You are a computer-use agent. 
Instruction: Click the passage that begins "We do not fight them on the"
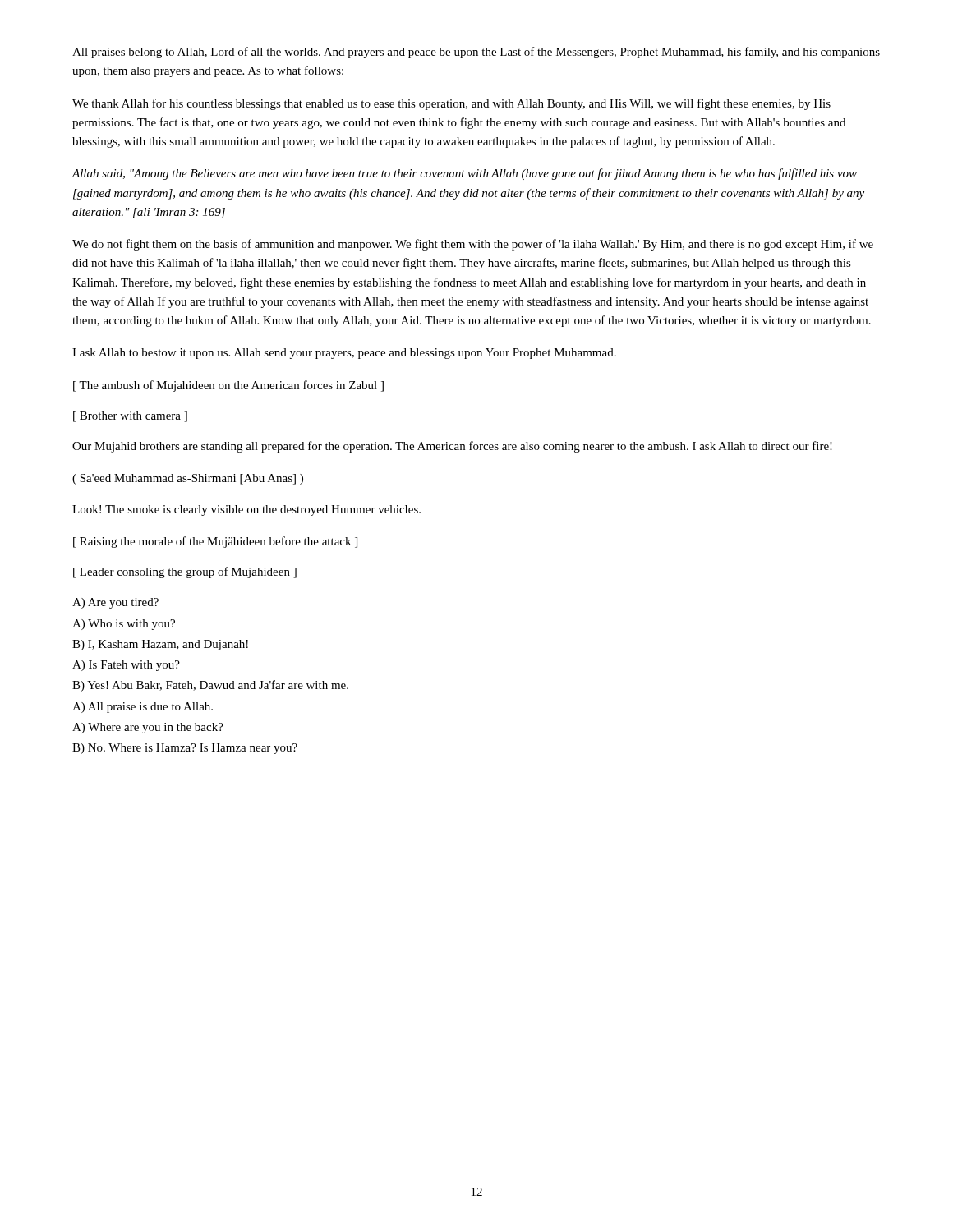(x=473, y=282)
